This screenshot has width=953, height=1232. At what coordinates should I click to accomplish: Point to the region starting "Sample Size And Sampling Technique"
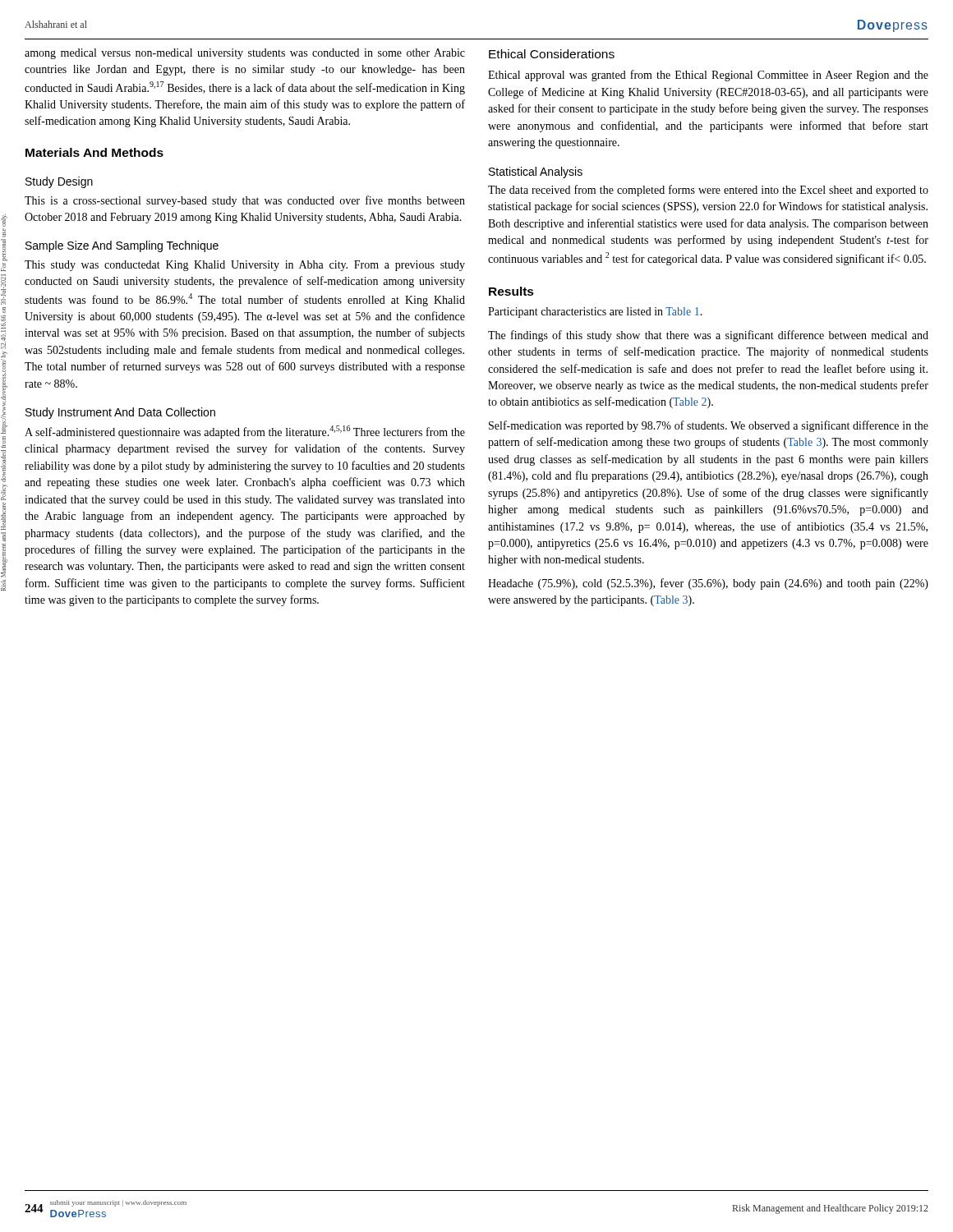coord(122,246)
